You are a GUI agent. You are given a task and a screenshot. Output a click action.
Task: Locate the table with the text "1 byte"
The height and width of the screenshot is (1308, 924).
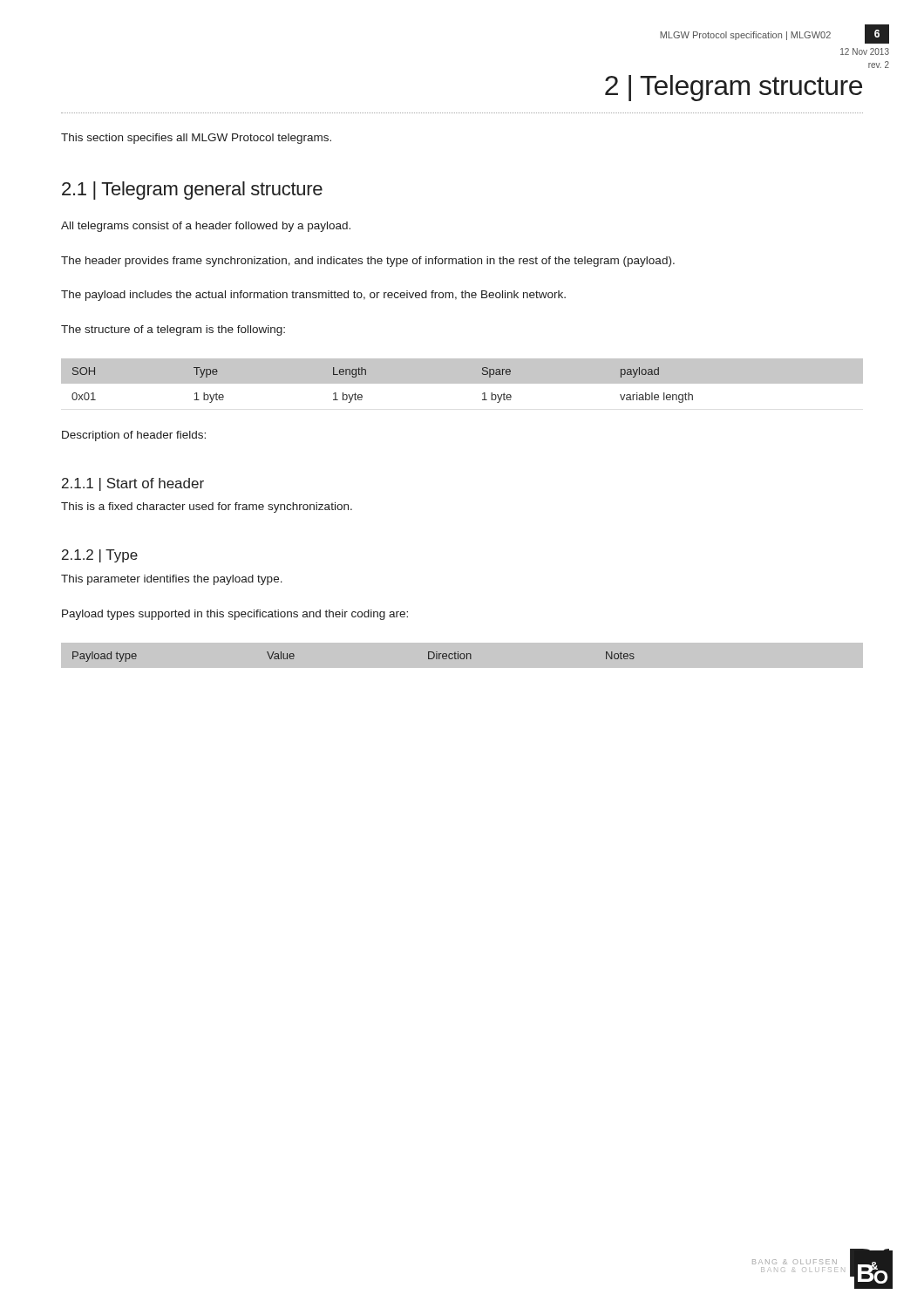(x=462, y=384)
